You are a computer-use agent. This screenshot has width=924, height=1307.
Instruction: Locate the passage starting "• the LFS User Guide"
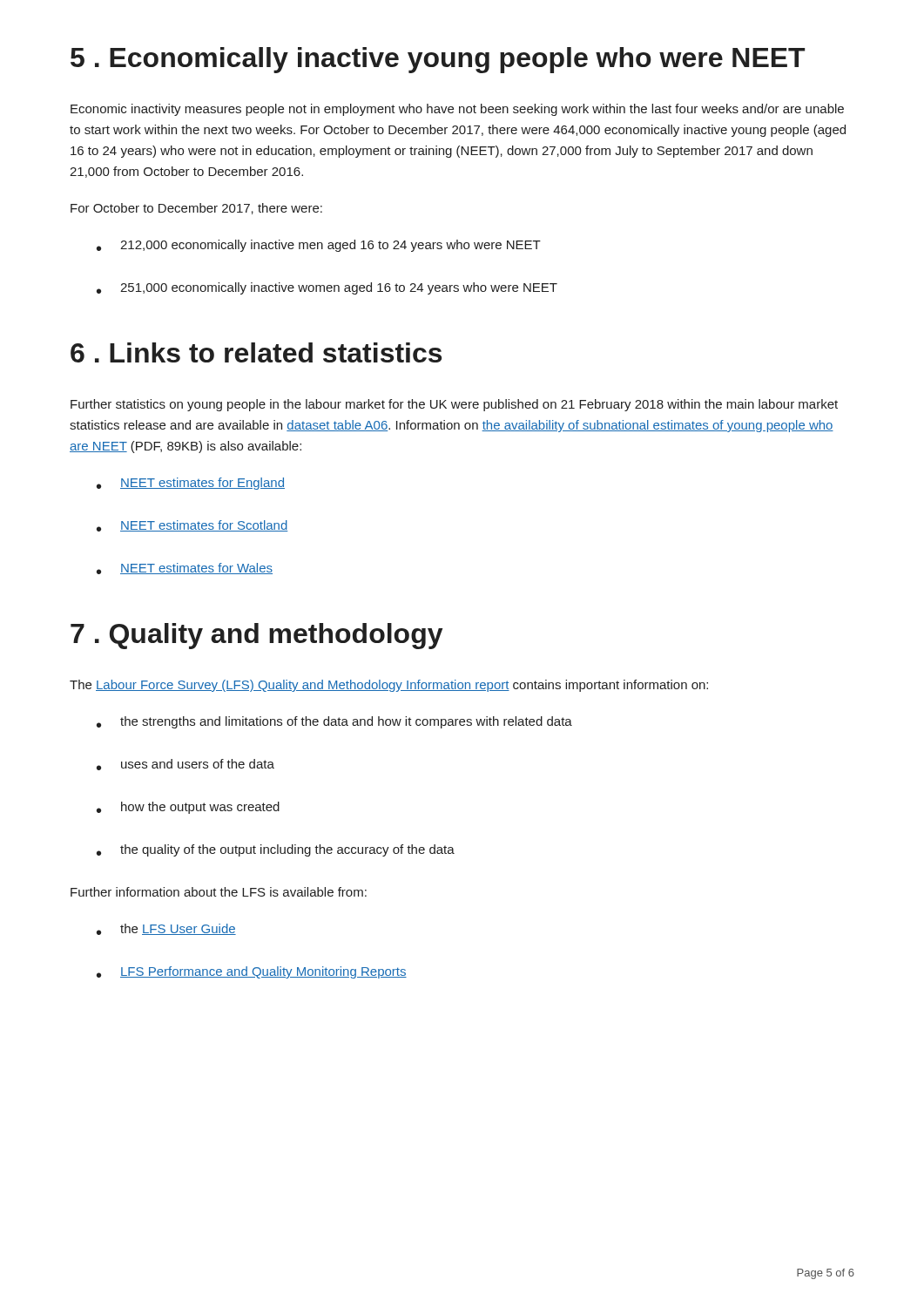pyautogui.click(x=166, y=932)
